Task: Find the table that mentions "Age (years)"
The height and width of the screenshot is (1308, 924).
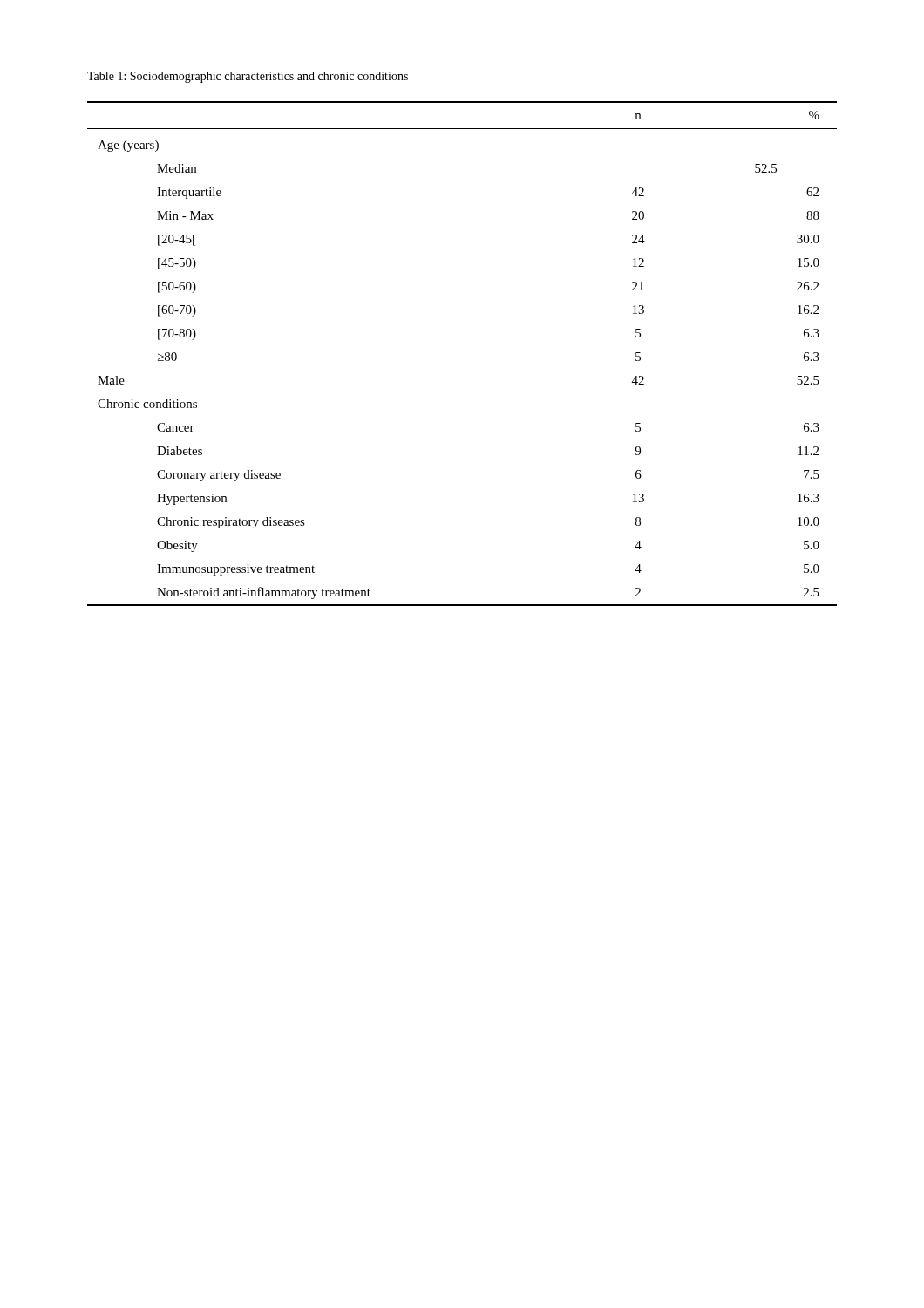Action: click(462, 357)
